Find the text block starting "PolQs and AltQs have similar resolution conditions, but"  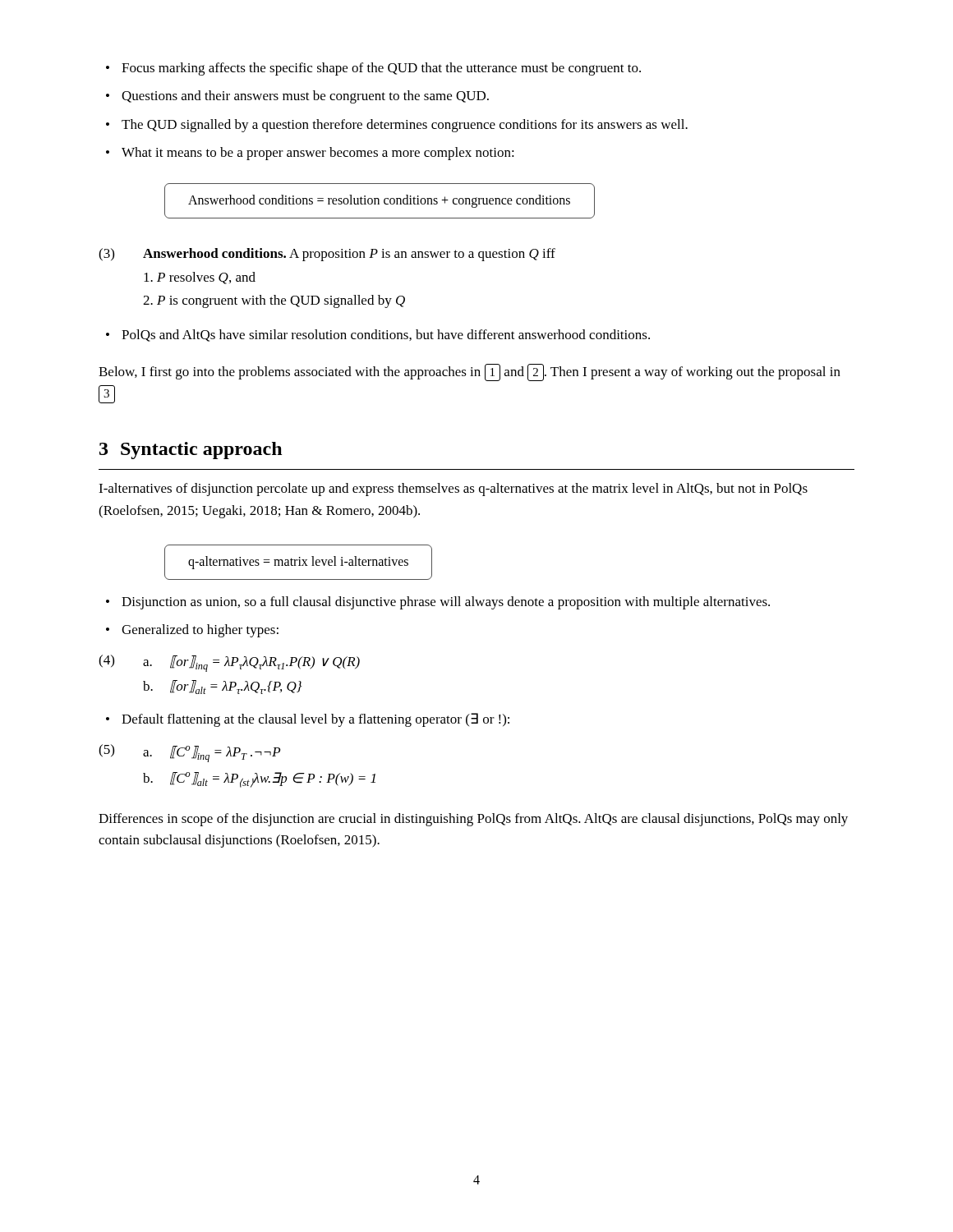[x=476, y=335]
